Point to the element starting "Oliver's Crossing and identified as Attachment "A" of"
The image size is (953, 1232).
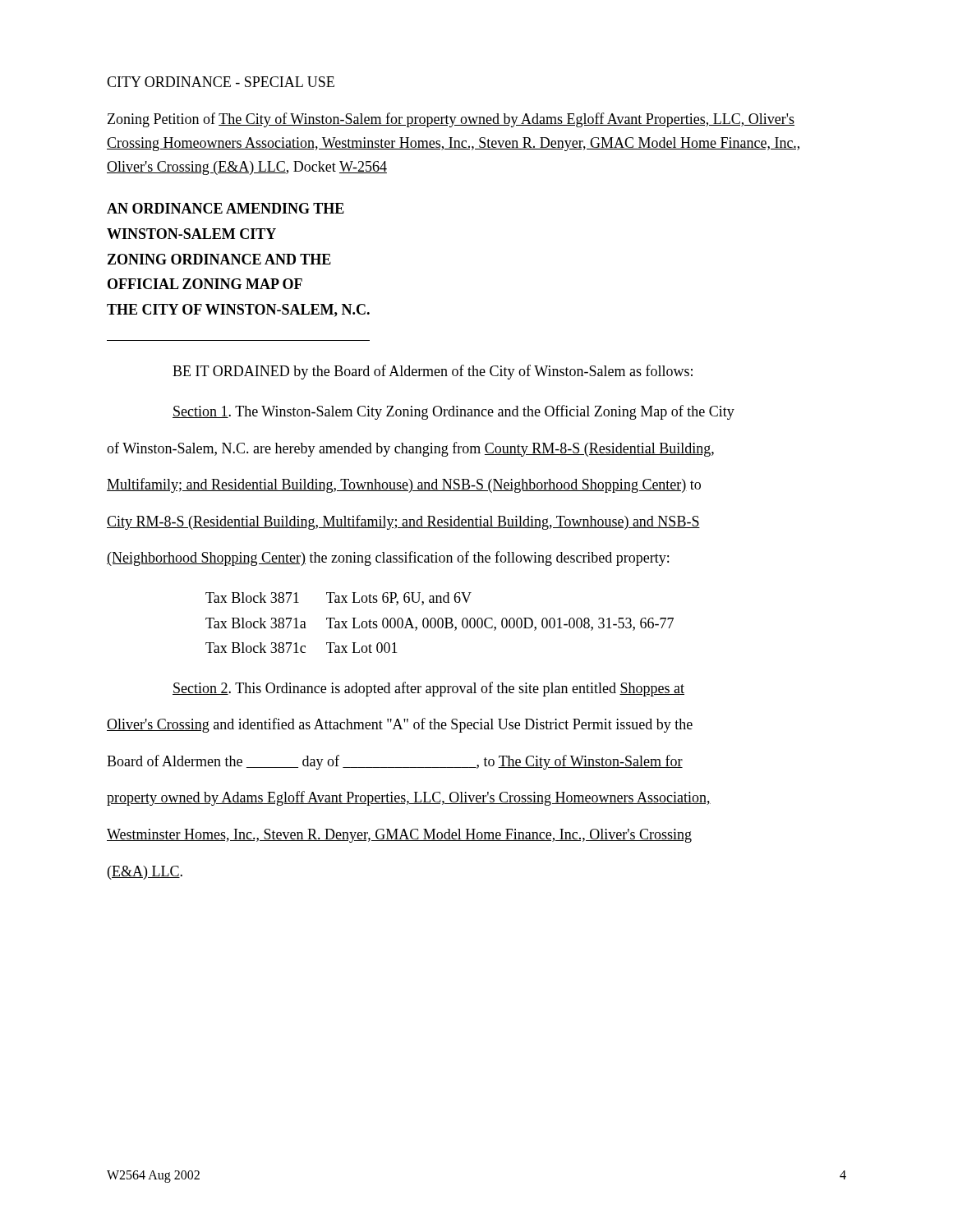tap(400, 725)
